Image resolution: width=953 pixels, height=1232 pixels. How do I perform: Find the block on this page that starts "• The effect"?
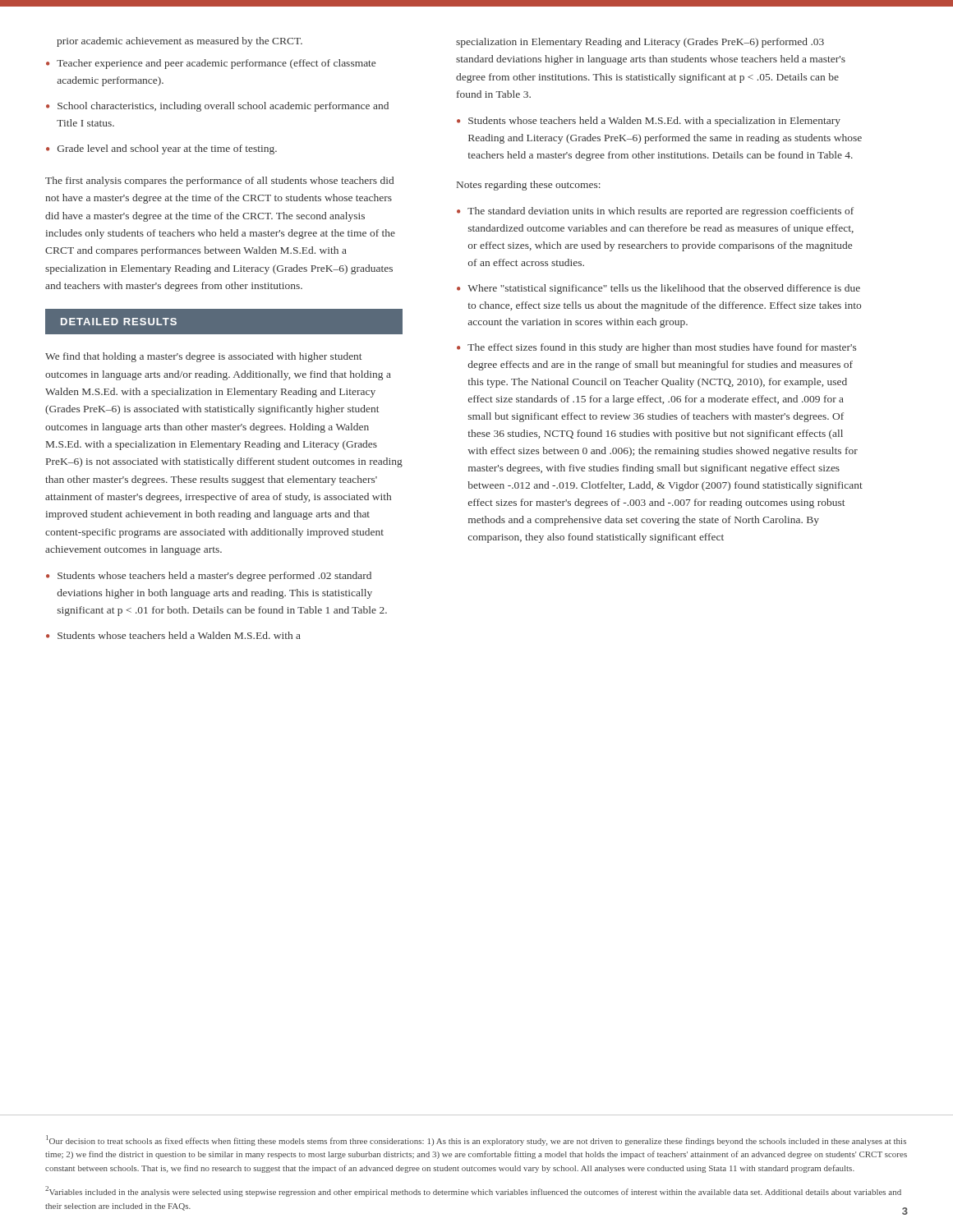659,443
